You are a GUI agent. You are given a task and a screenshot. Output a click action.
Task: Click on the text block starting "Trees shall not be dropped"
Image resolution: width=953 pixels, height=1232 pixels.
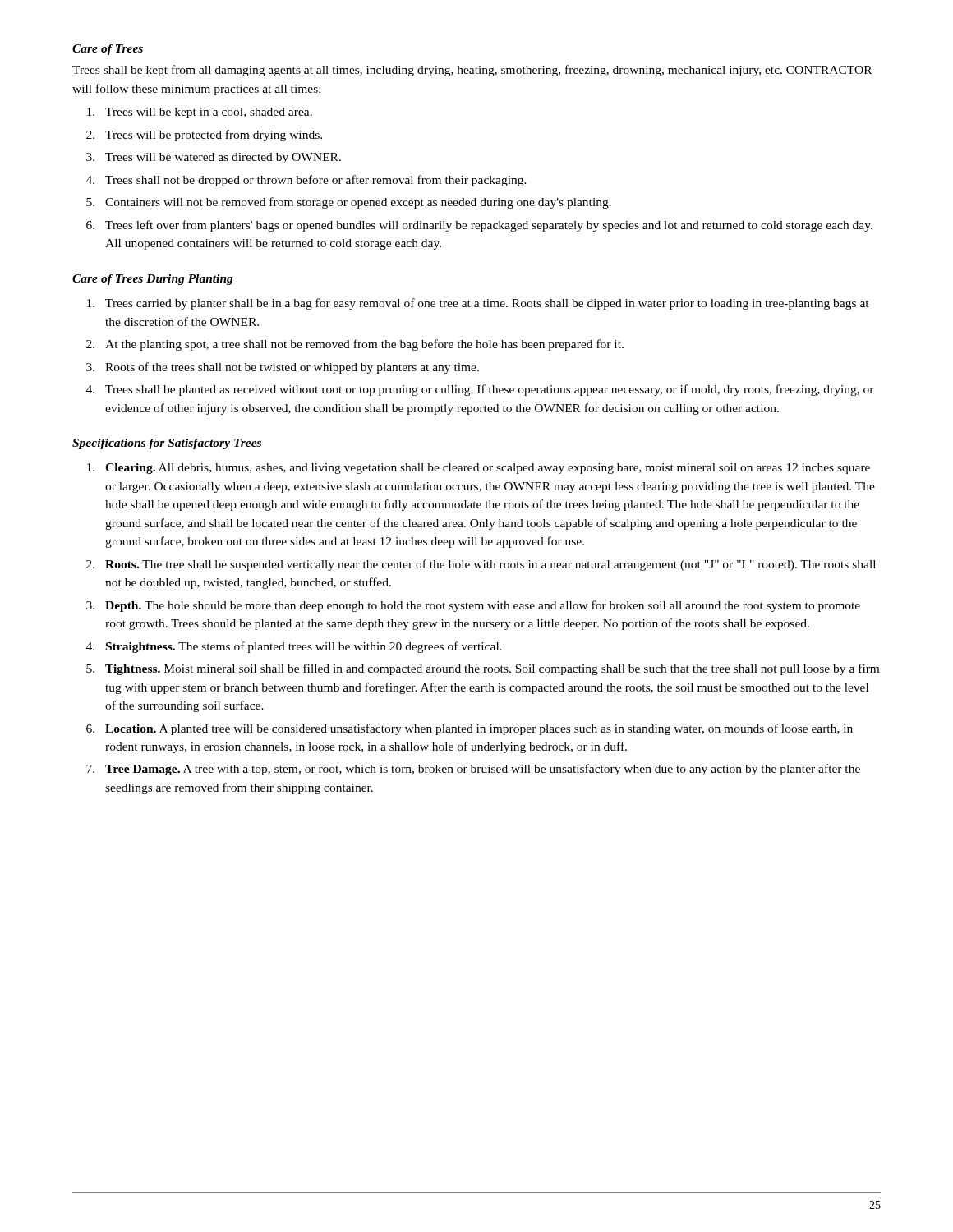tap(490, 180)
